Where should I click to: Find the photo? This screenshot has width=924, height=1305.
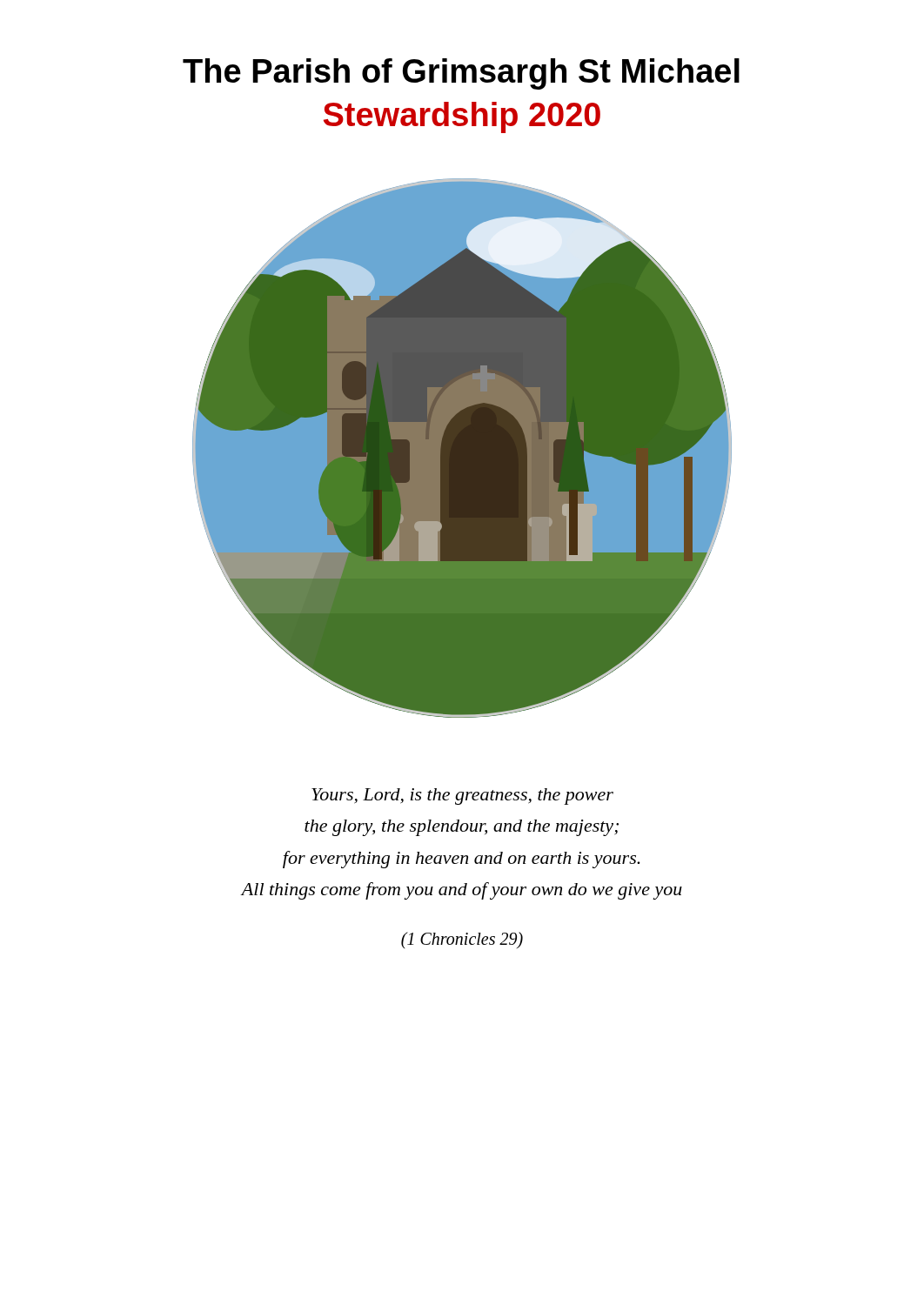tap(462, 448)
